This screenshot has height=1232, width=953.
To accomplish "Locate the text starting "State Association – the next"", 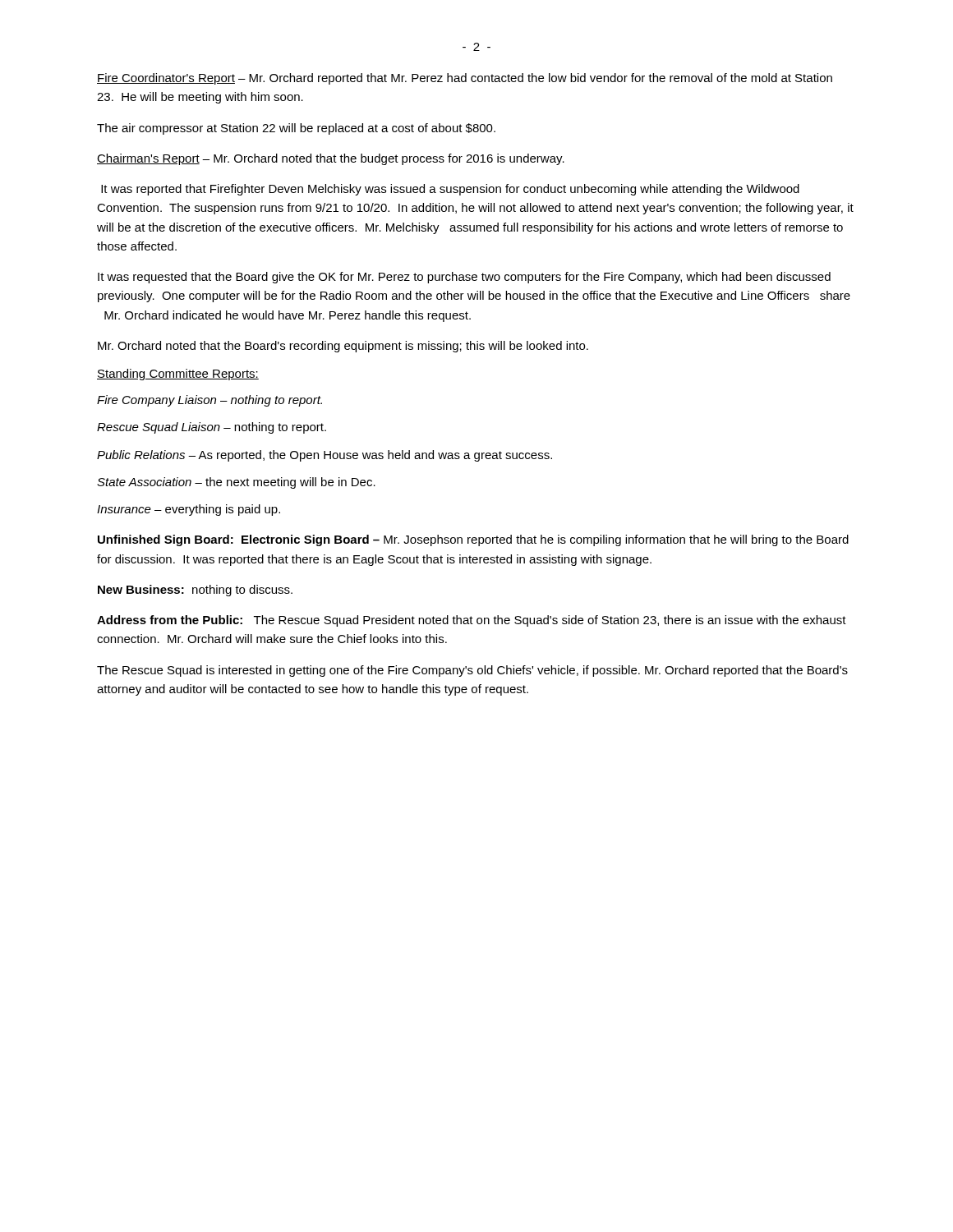I will (236, 482).
